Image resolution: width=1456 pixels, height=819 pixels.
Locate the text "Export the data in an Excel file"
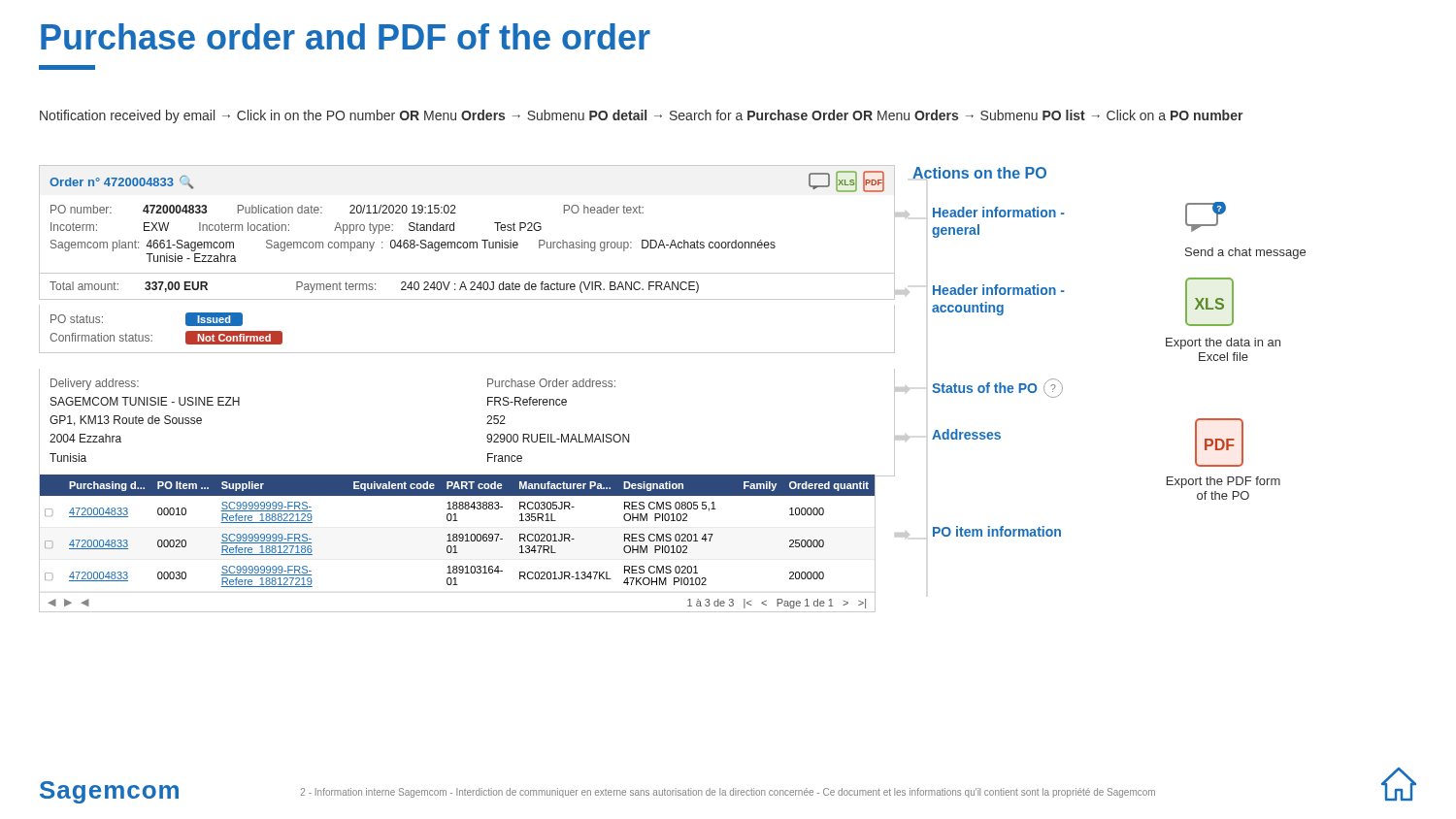pos(1223,349)
